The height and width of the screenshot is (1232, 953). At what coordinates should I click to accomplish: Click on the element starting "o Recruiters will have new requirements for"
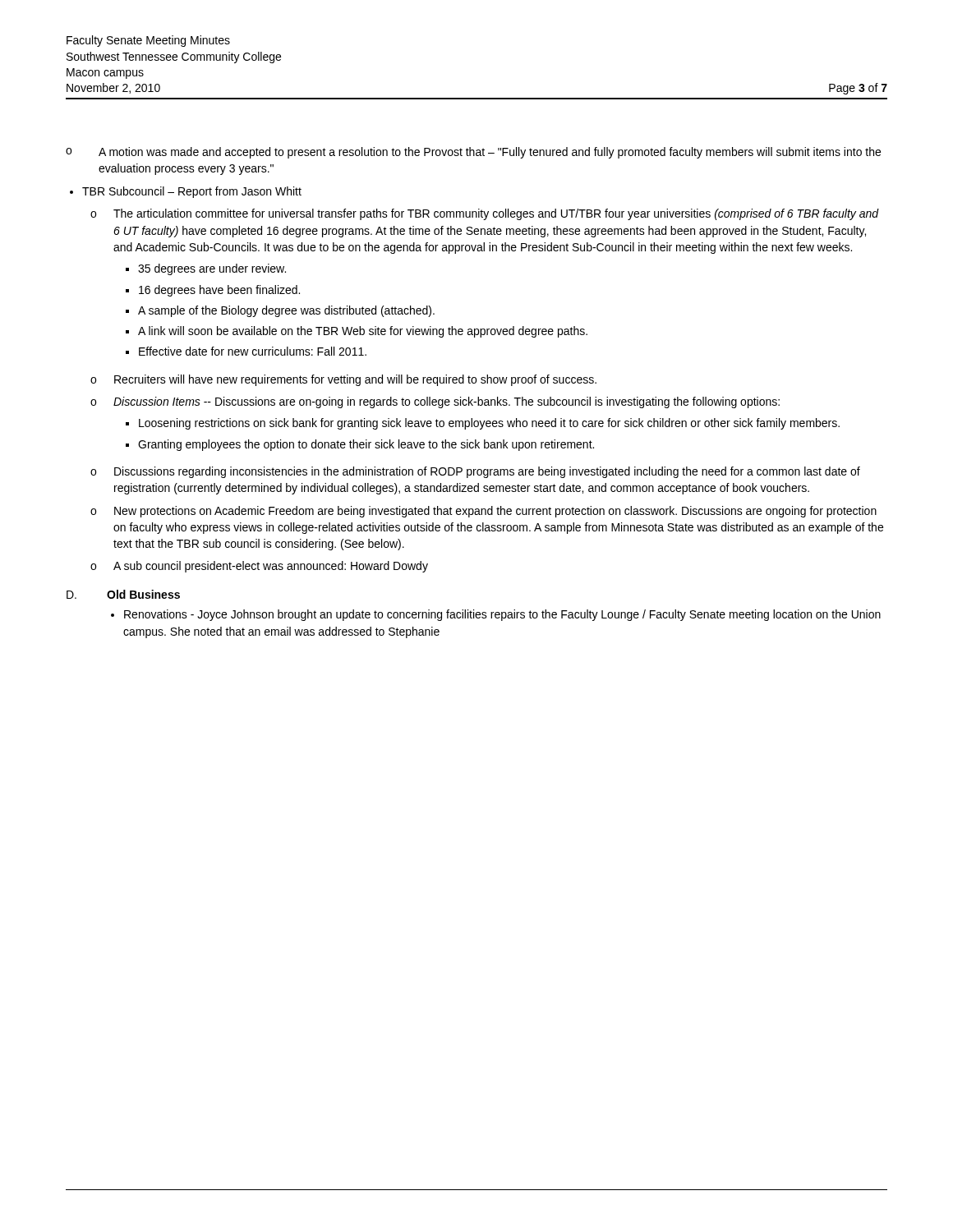tap(489, 379)
